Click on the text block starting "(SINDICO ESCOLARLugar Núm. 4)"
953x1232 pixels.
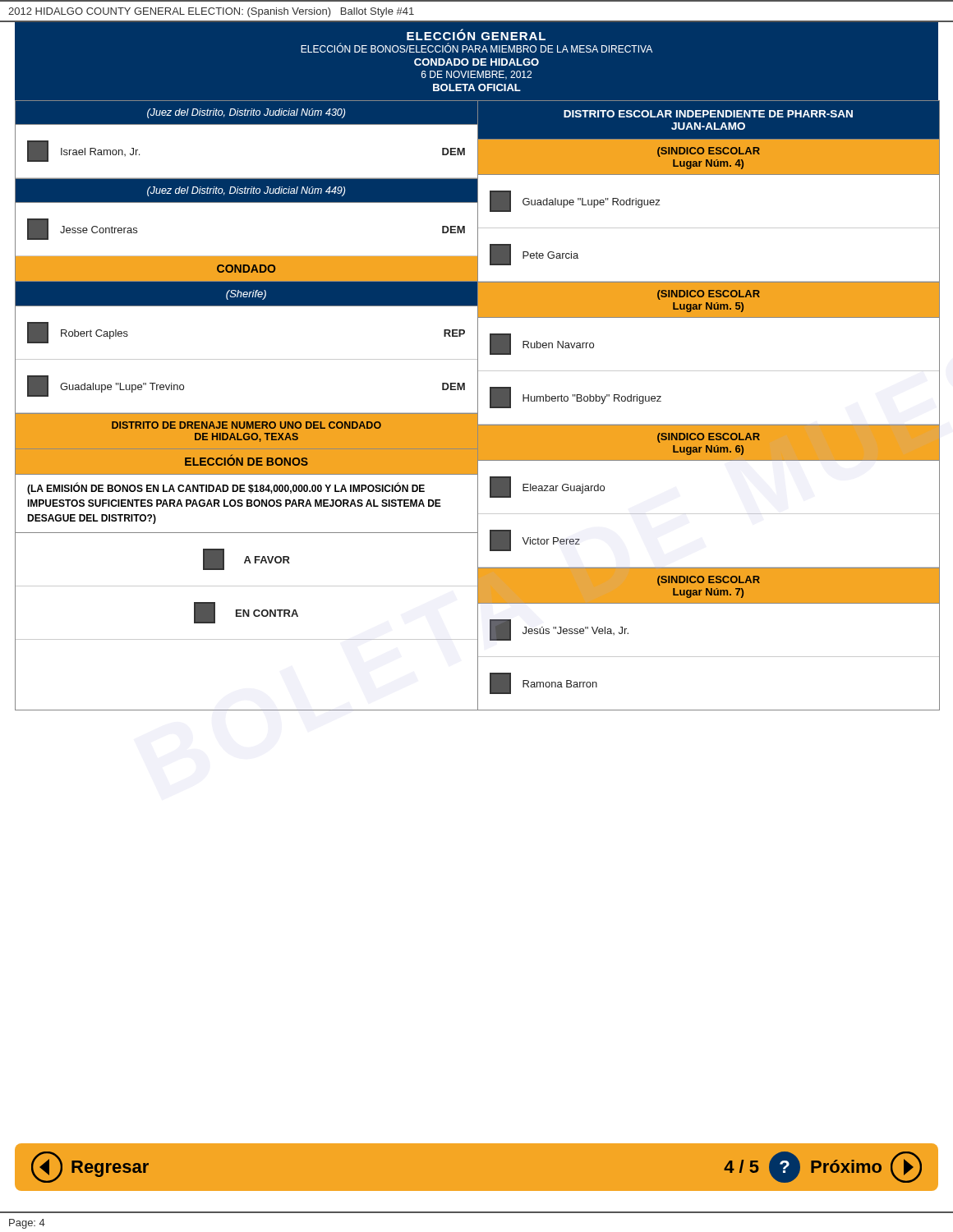(708, 157)
